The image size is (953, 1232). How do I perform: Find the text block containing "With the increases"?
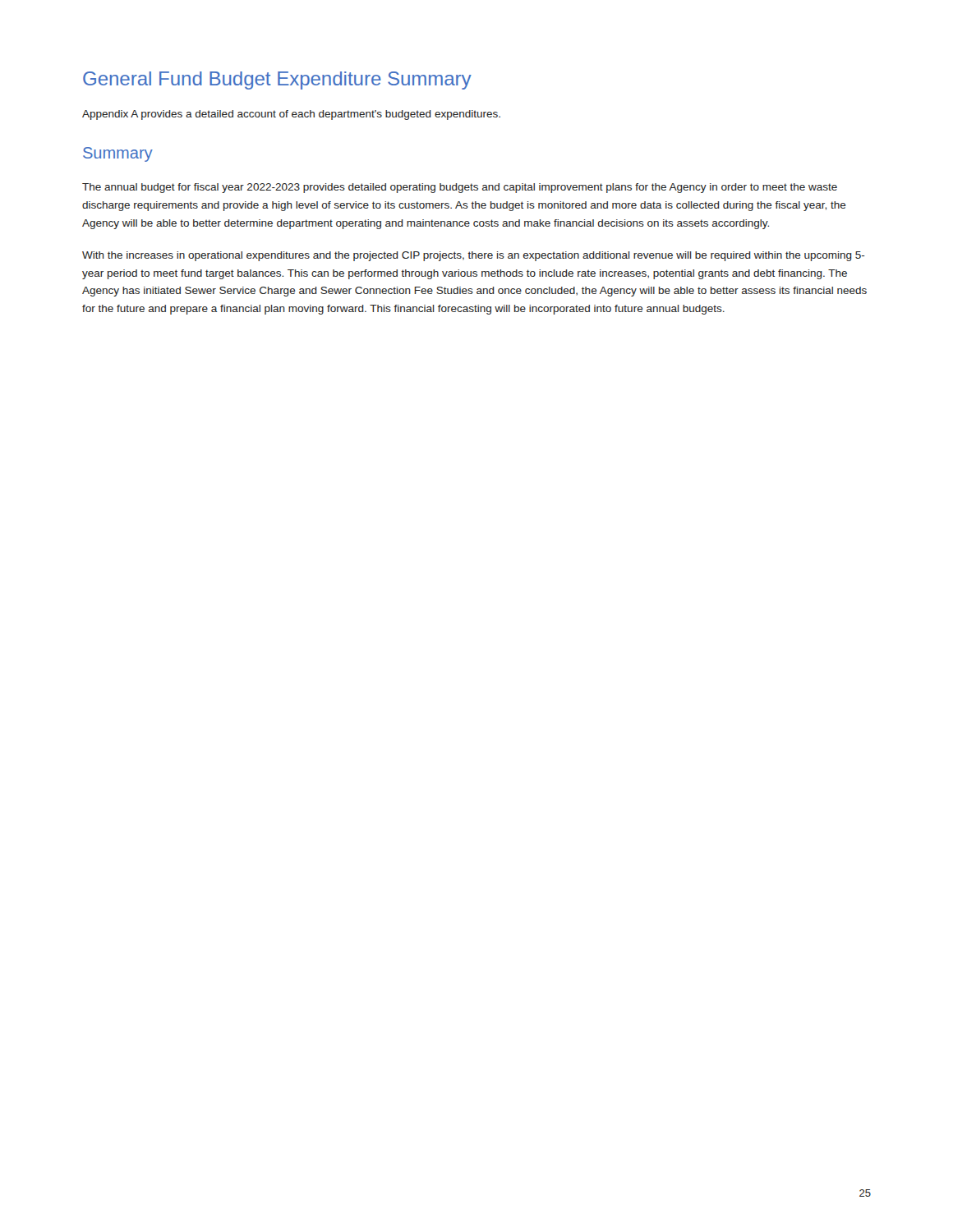tap(476, 282)
